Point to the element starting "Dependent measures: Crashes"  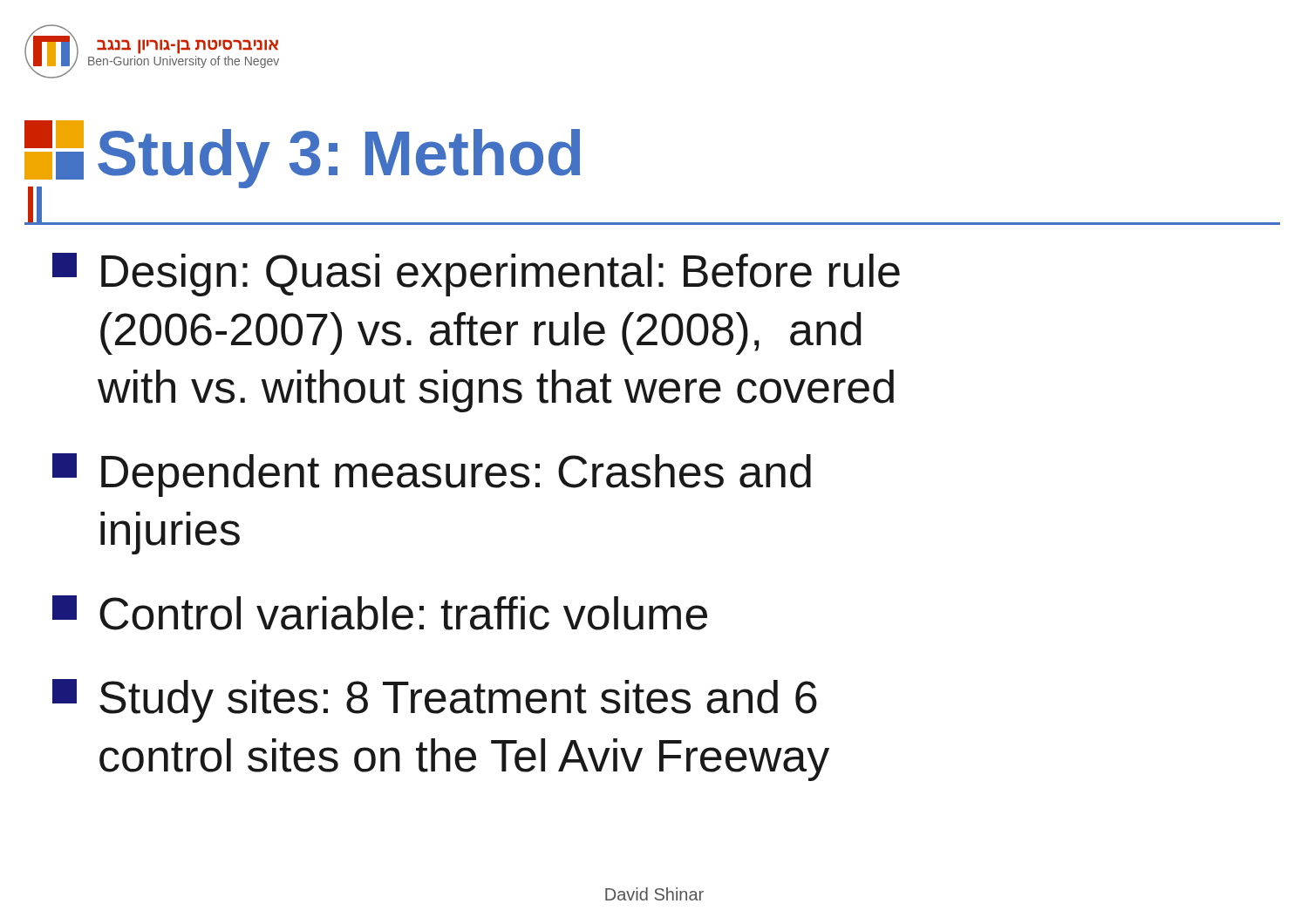pos(433,501)
